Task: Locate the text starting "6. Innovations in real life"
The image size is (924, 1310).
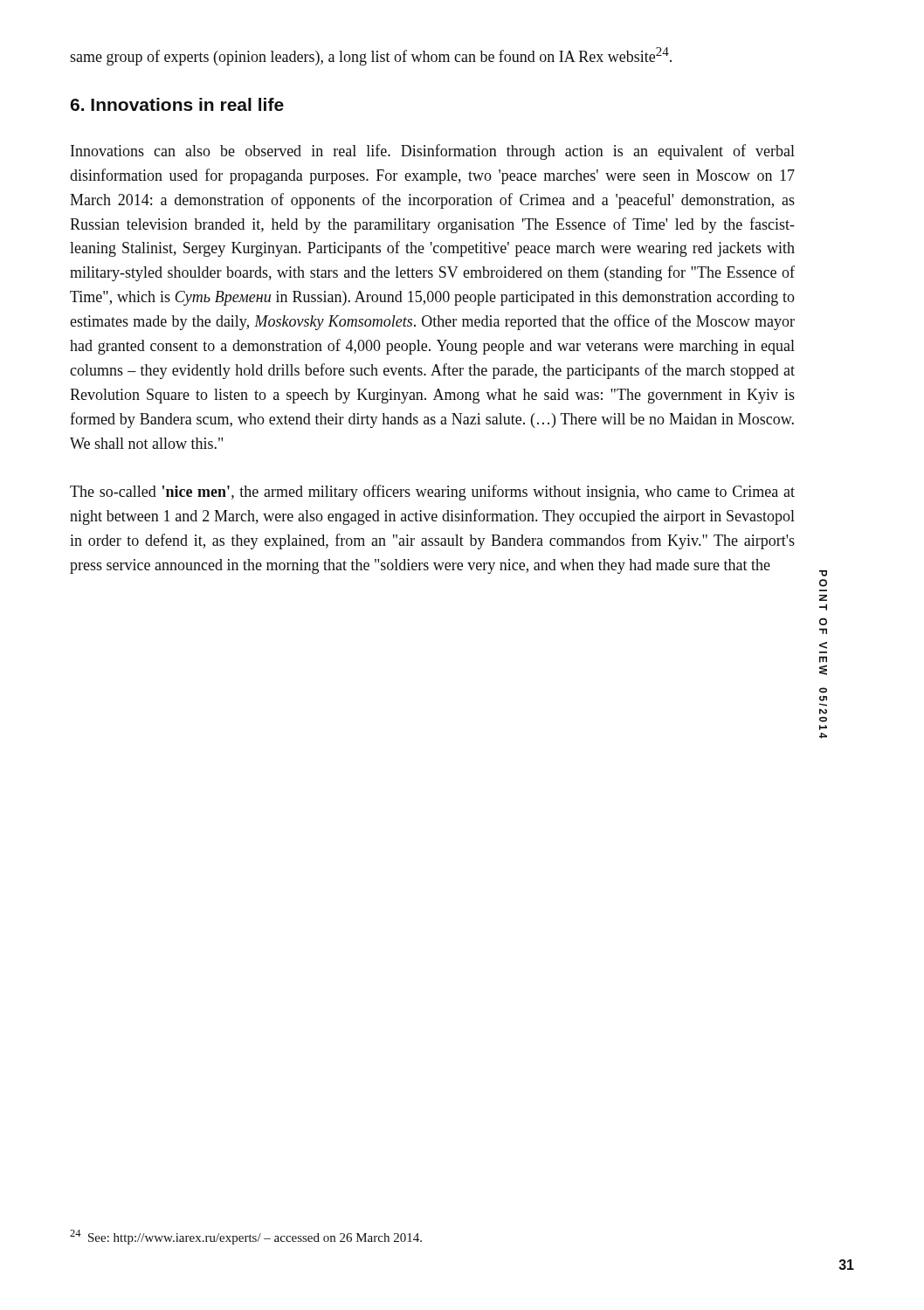Action: [177, 104]
